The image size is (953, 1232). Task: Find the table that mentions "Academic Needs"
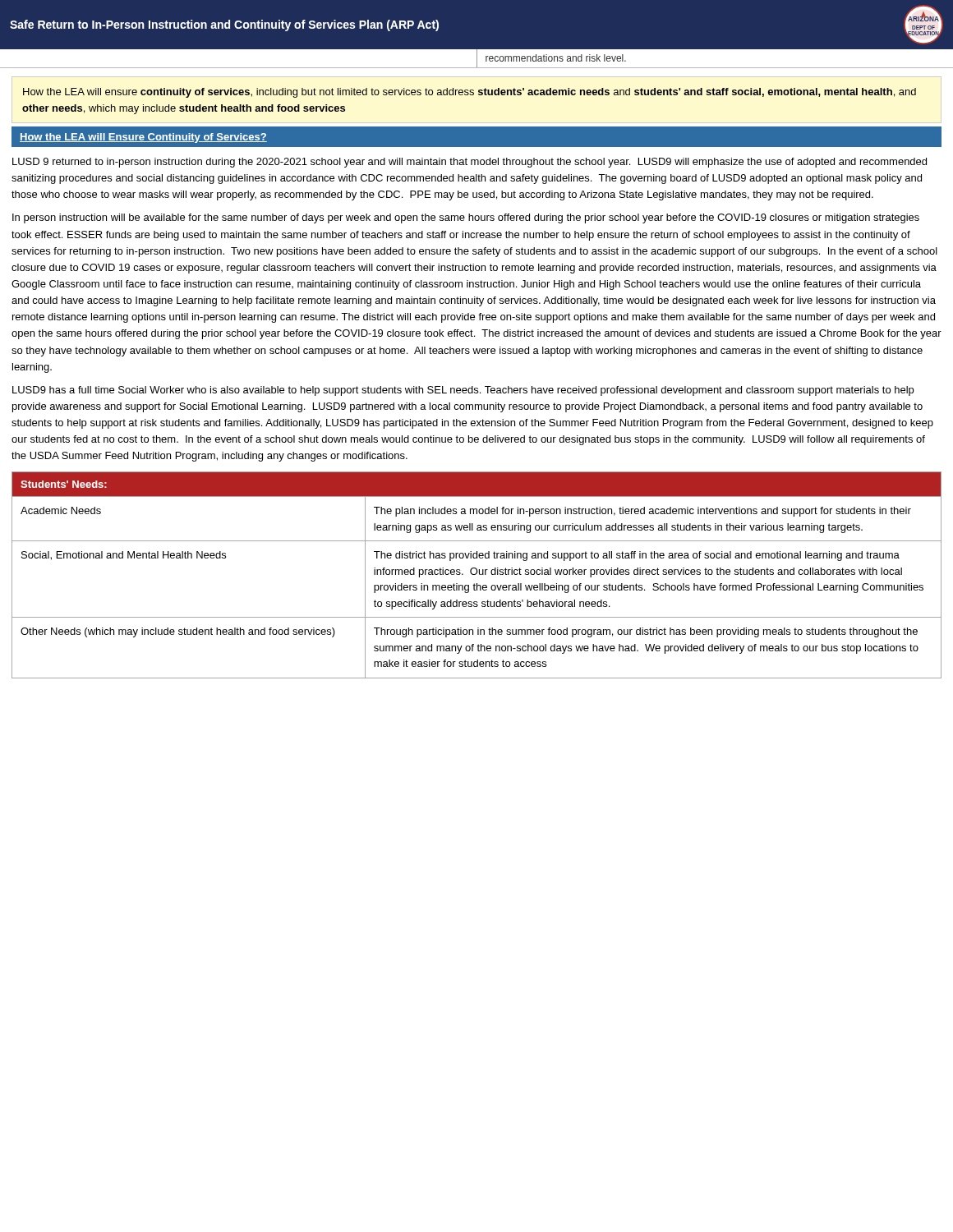tap(476, 575)
